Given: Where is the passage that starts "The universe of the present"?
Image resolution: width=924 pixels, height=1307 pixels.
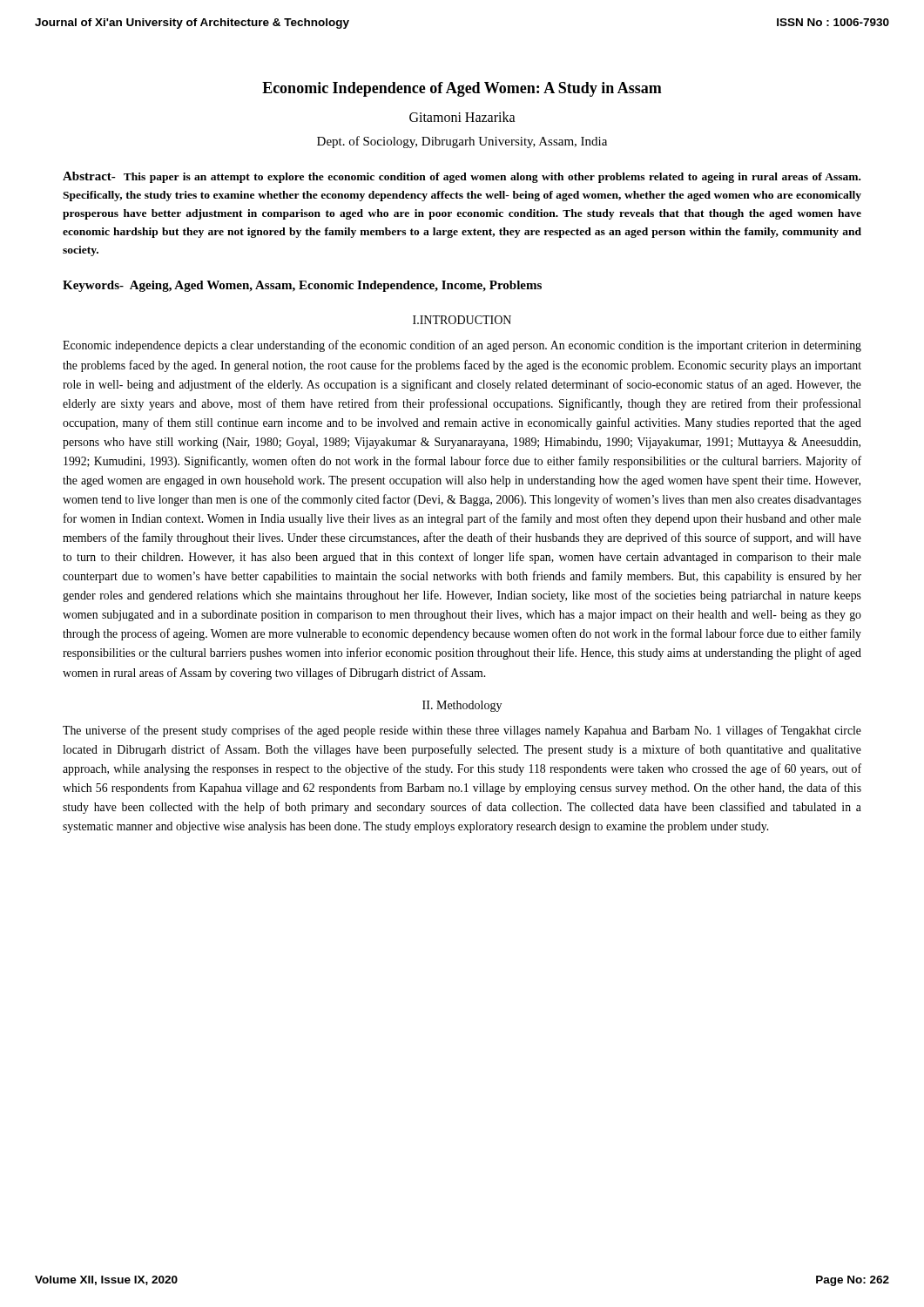Looking at the screenshot, I should pyautogui.click(x=462, y=778).
